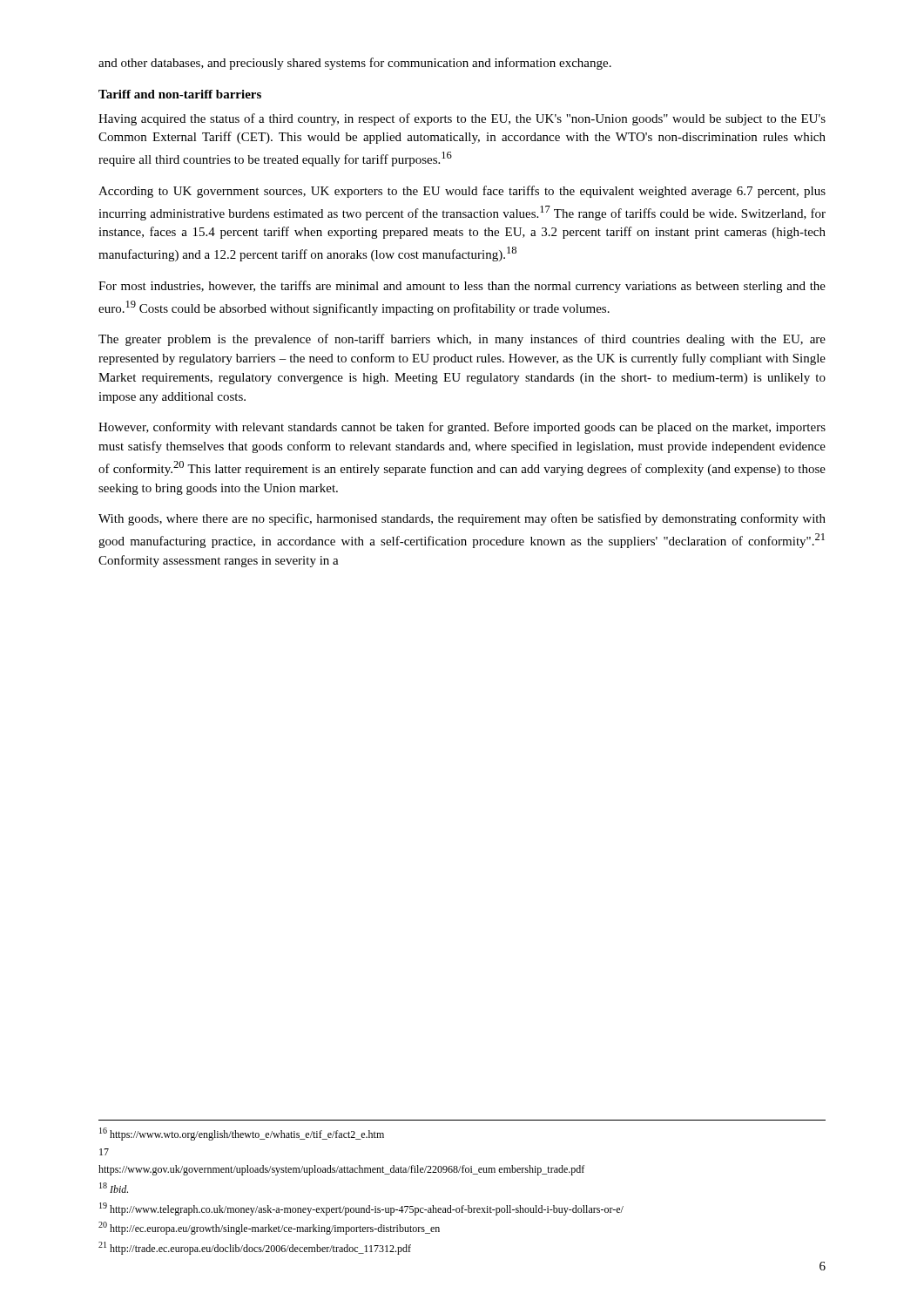
Task: Click on the text block with the text "and other databases, and preciously shared systems for"
Action: click(462, 63)
